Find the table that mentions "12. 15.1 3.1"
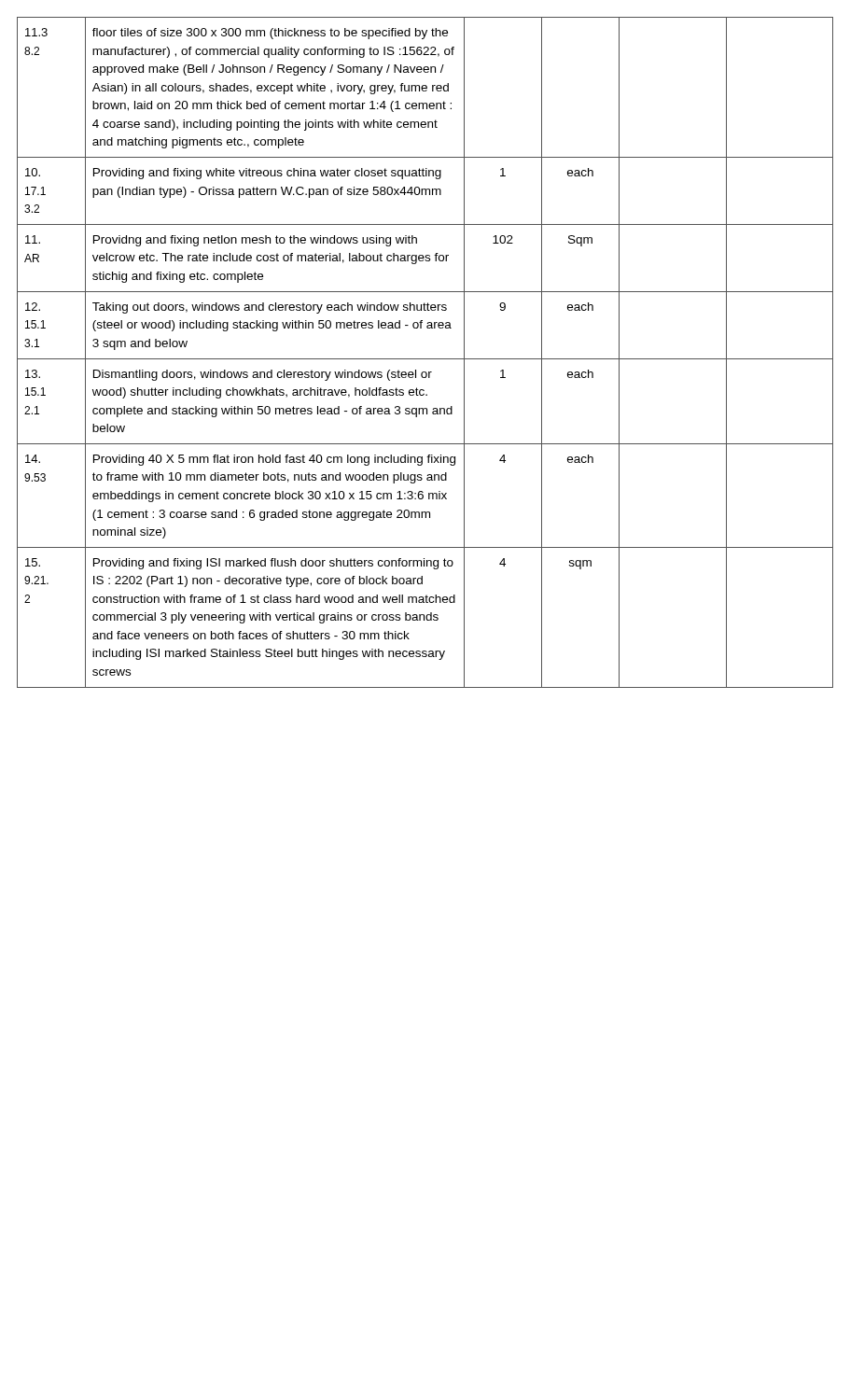Viewport: 850px width, 1400px height. [x=425, y=352]
